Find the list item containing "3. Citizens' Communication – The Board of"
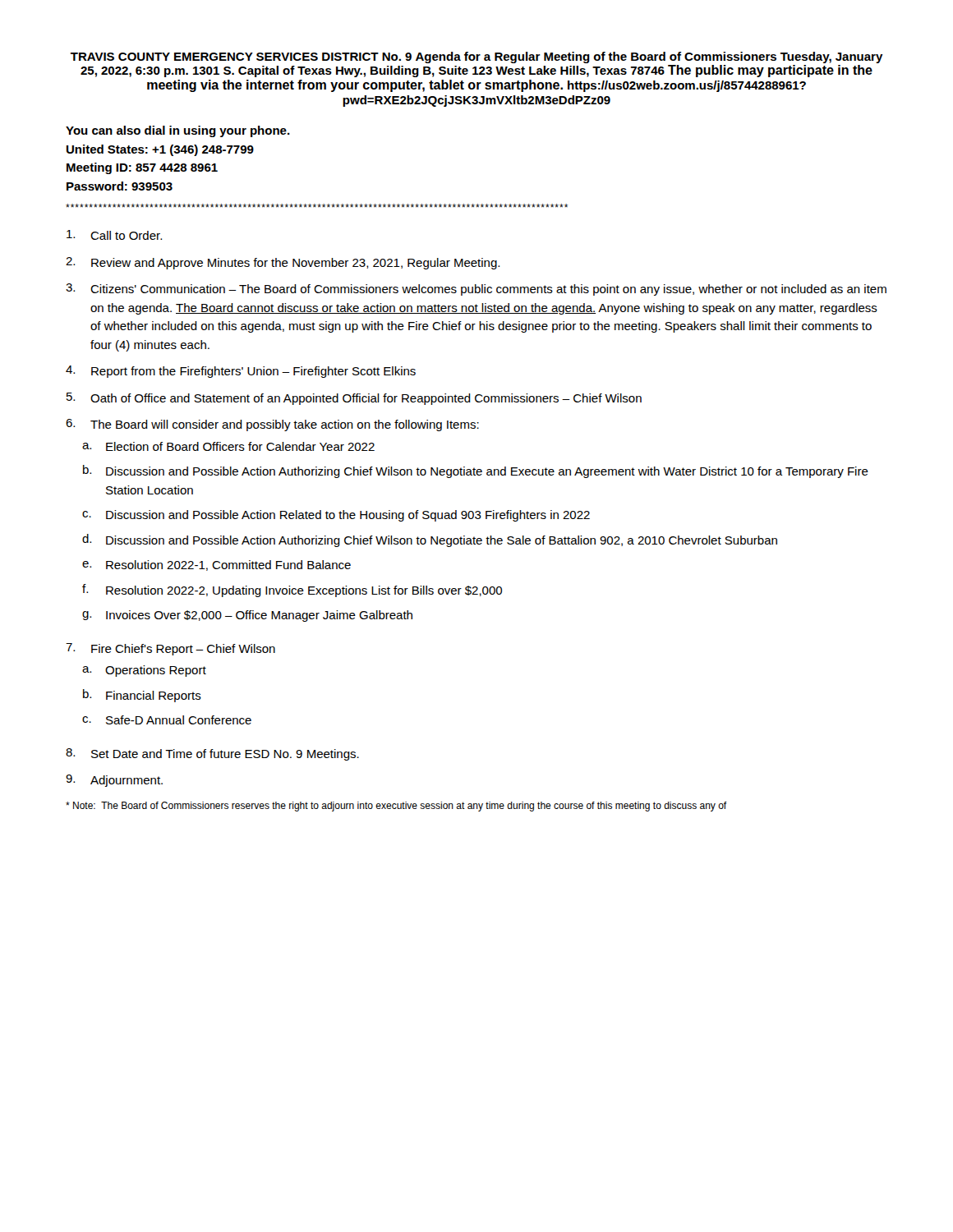Viewport: 953px width, 1232px height. [x=476, y=317]
